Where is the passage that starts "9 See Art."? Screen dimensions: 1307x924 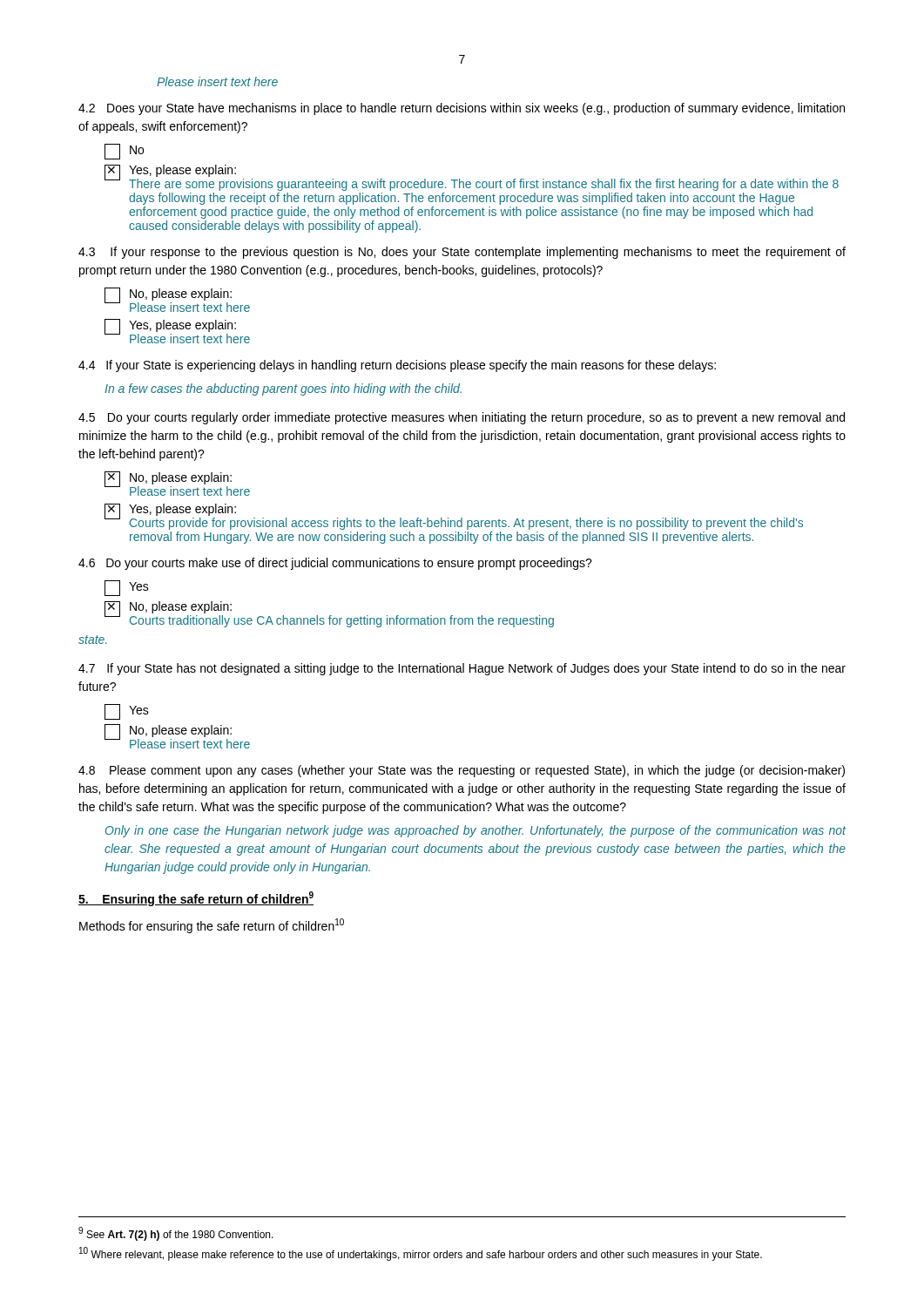pyautogui.click(x=462, y=1244)
